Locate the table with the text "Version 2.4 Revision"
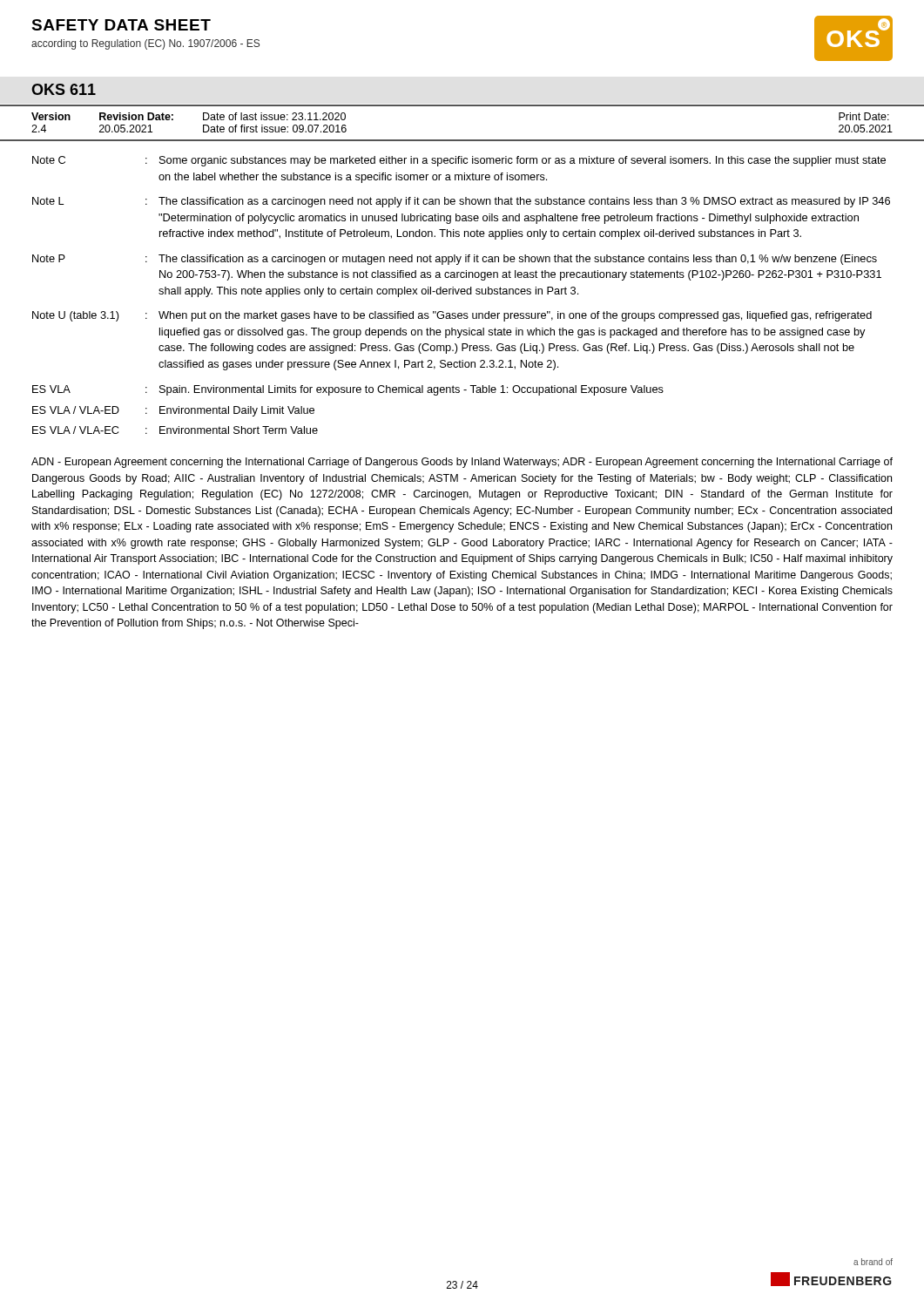This screenshot has width=924, height=1307. pos(462,123)
